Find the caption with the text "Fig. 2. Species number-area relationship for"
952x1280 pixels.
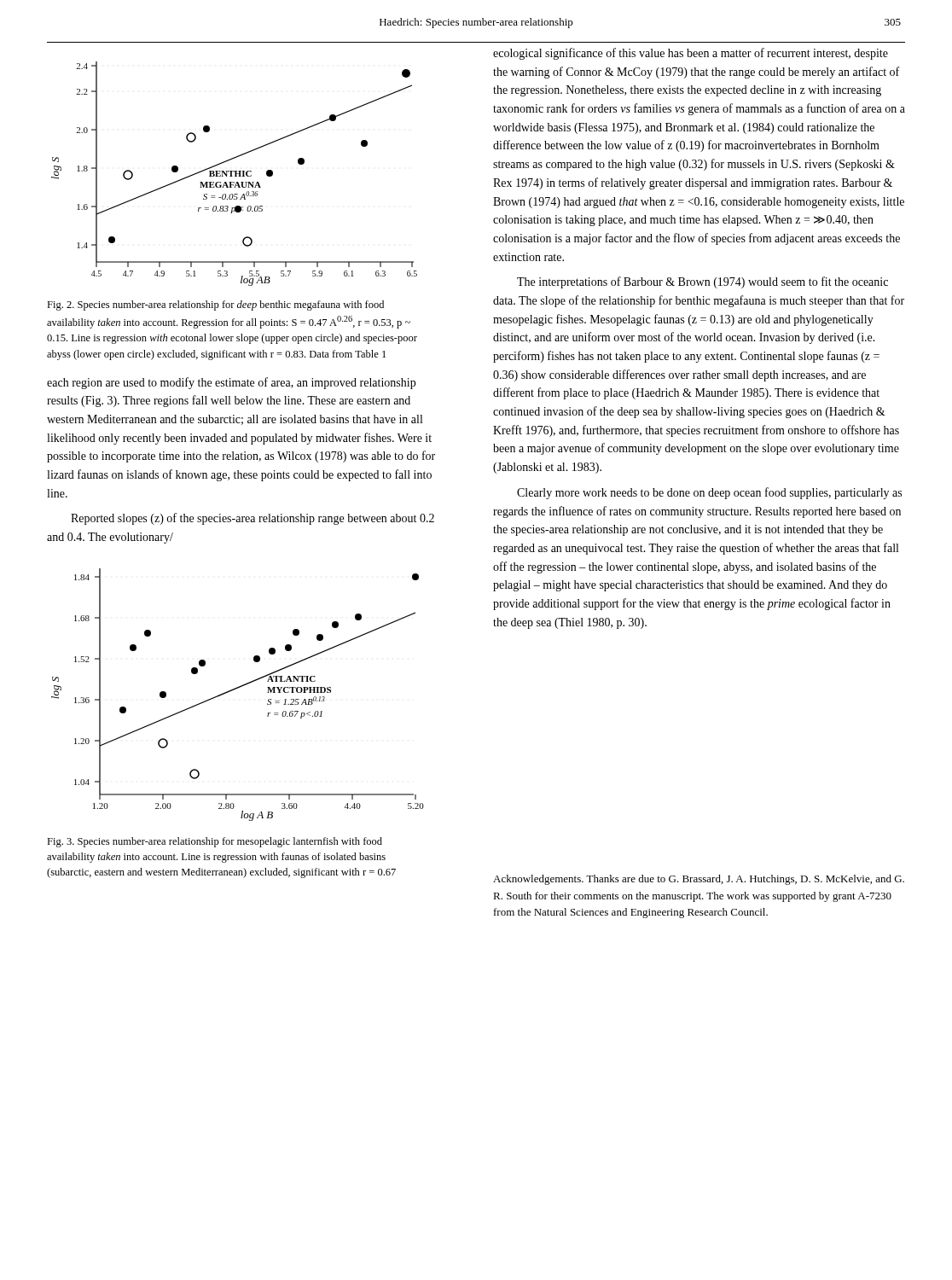[x=232, y=329]
